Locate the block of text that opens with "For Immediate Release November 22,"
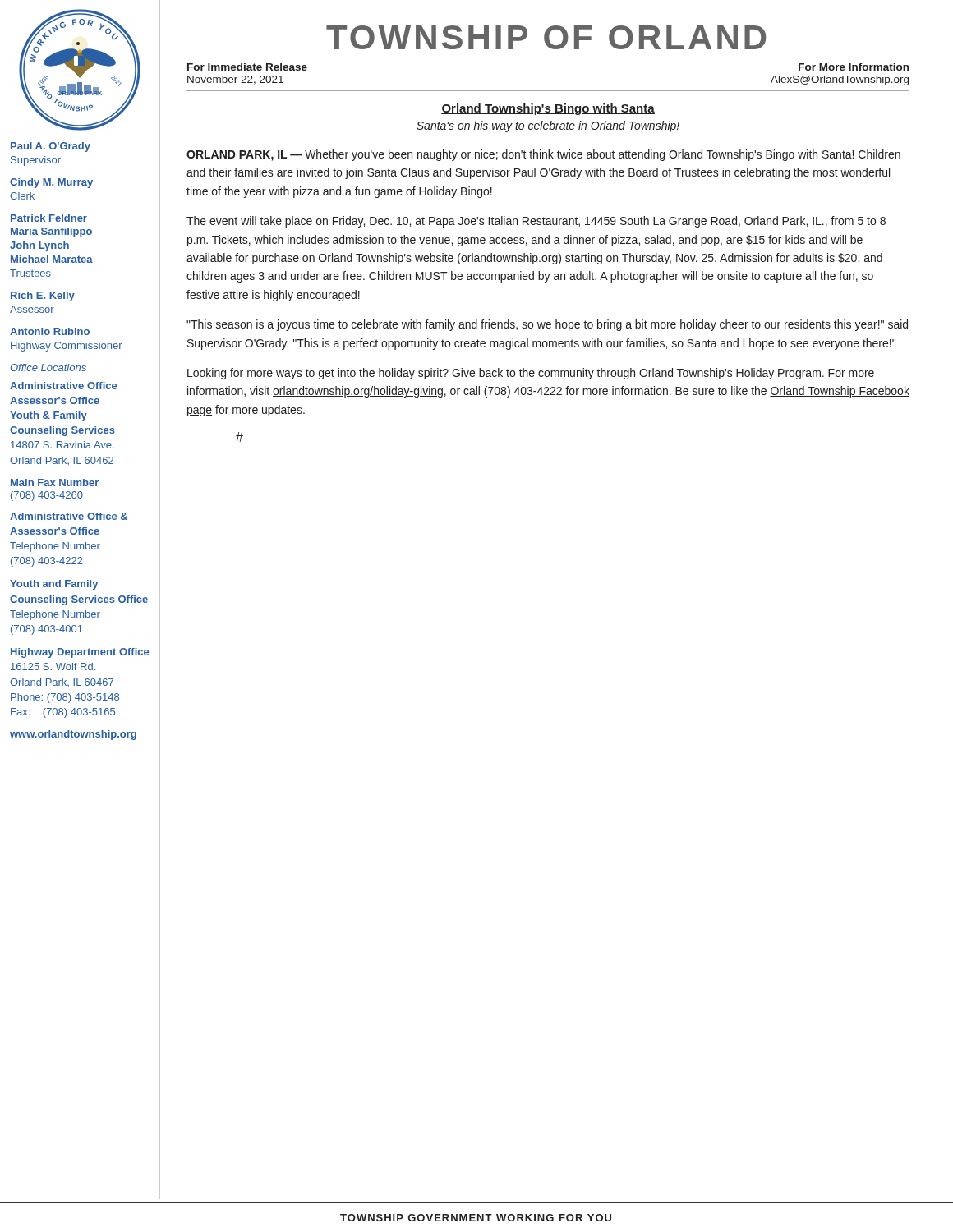The width and height of the screenshot is (953, 1232). pos(247,73)
